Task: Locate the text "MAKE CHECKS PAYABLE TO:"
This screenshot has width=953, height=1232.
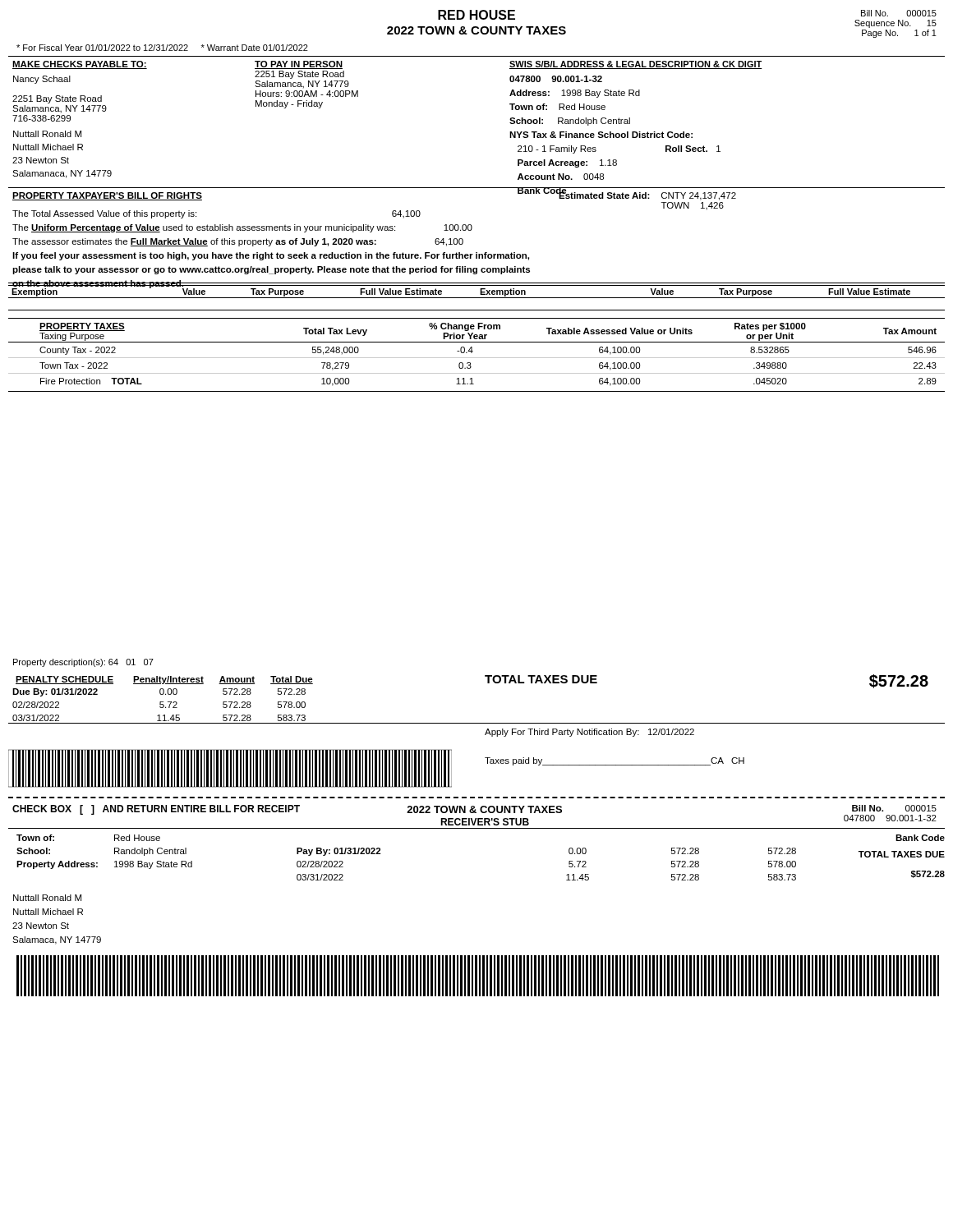Action: click(80, 64)
